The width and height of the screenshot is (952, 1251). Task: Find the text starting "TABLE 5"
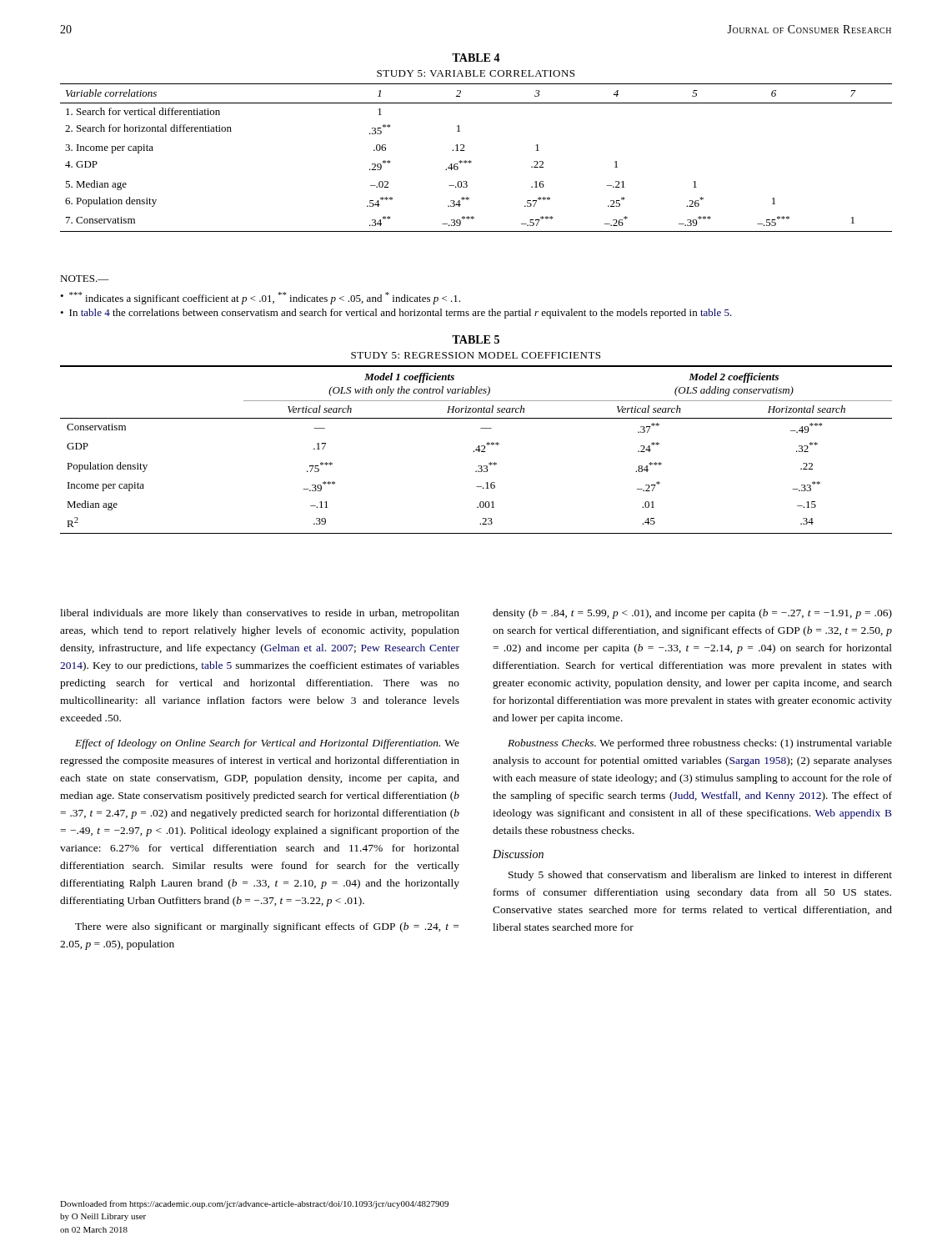(476, 340)
